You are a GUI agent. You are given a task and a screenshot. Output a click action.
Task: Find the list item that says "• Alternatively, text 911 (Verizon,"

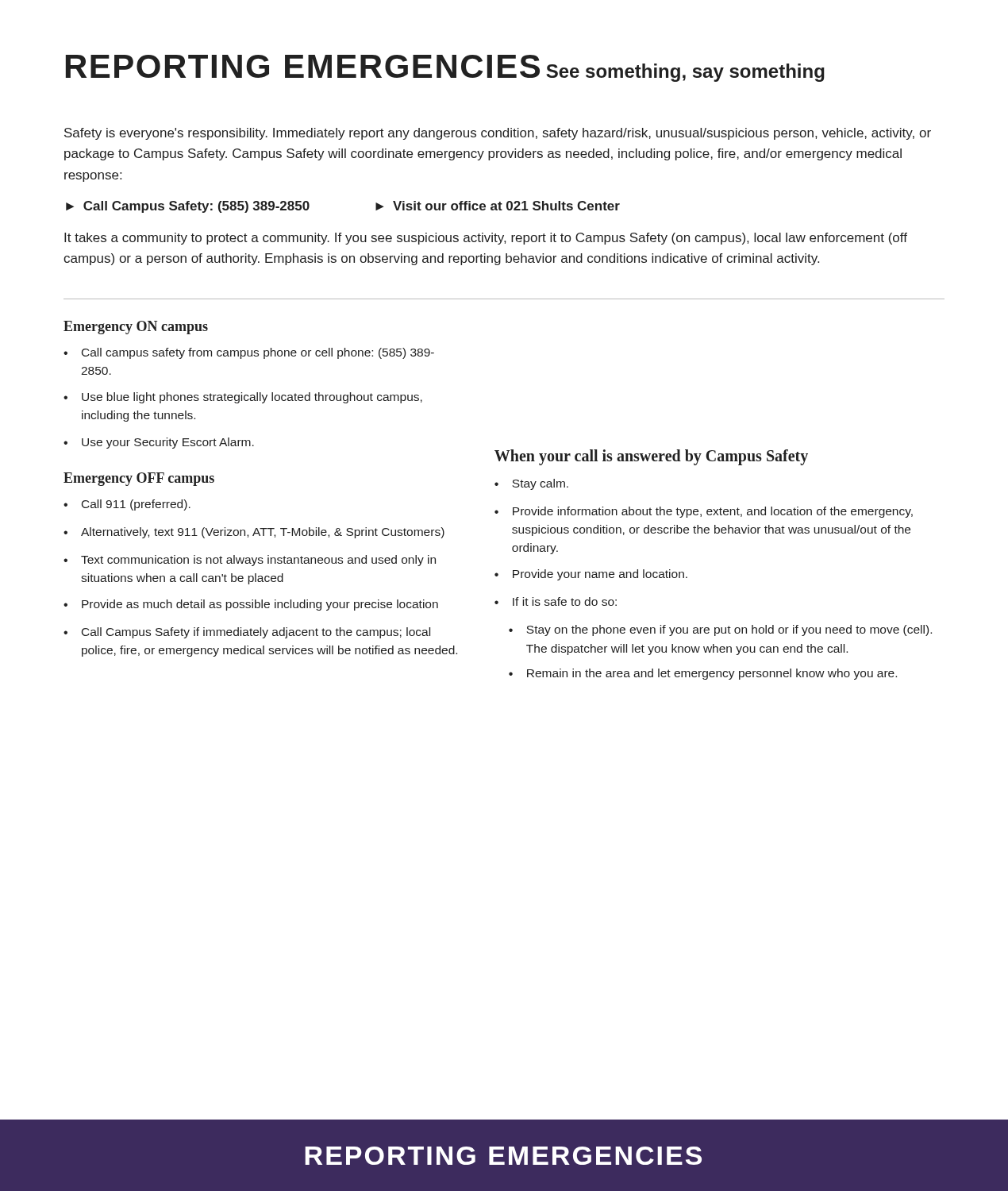pos(263,532)
